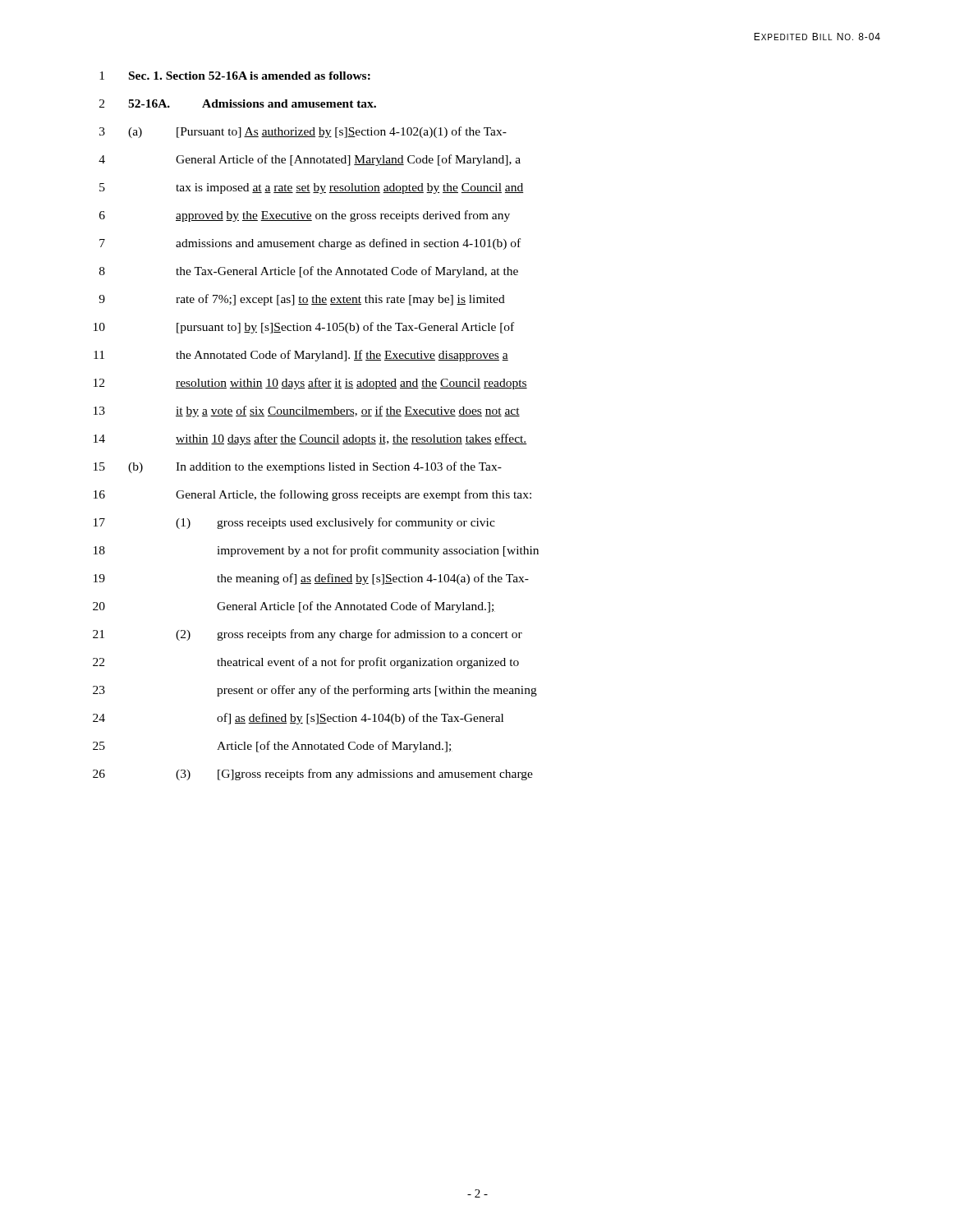The height and width of the screenshot is (1232, 955).
Task: Point to the block starting "6 approved by the Executive on"
Action: [478, 215]
